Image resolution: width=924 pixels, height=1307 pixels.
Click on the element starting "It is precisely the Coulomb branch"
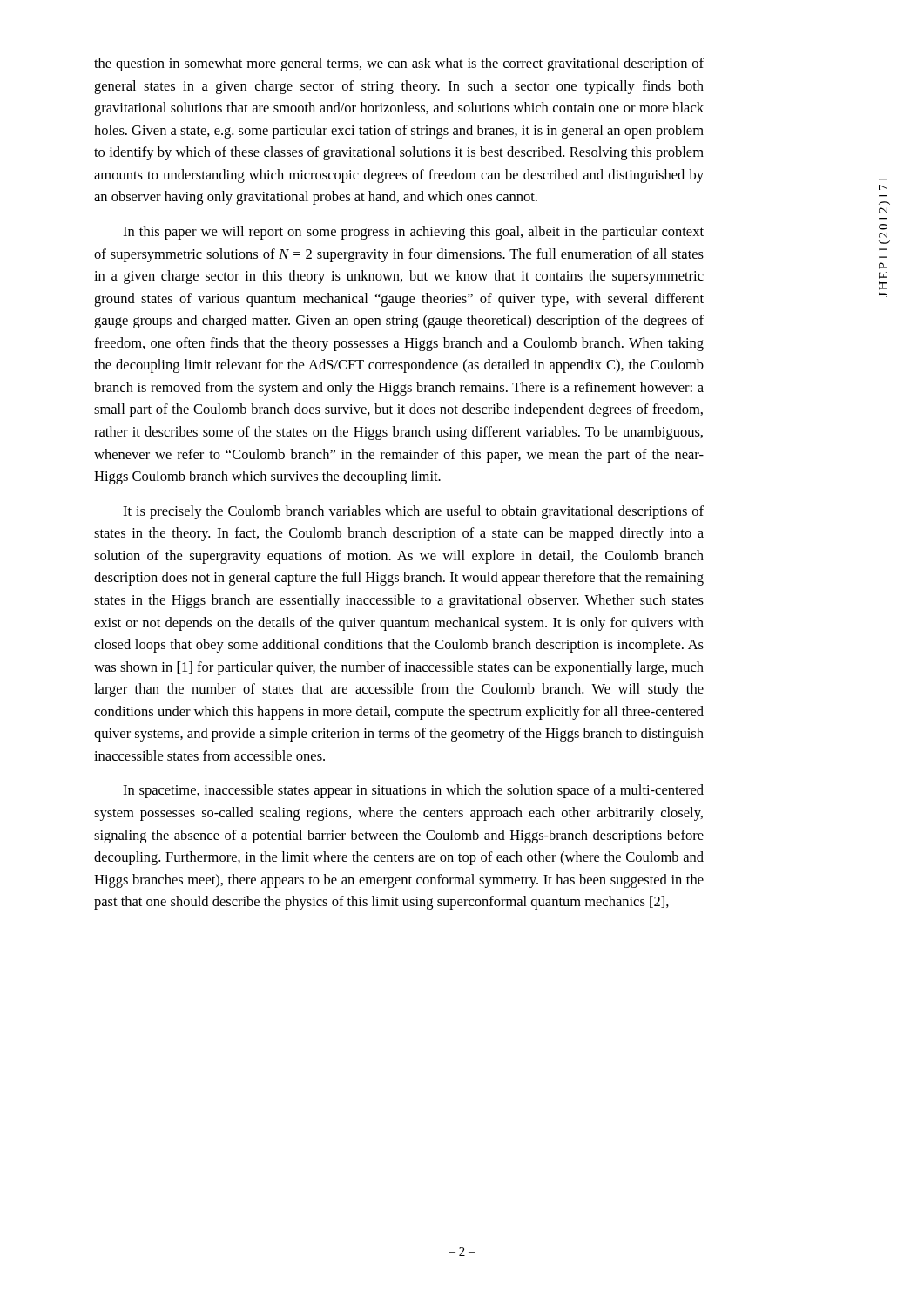pos(399,634)
